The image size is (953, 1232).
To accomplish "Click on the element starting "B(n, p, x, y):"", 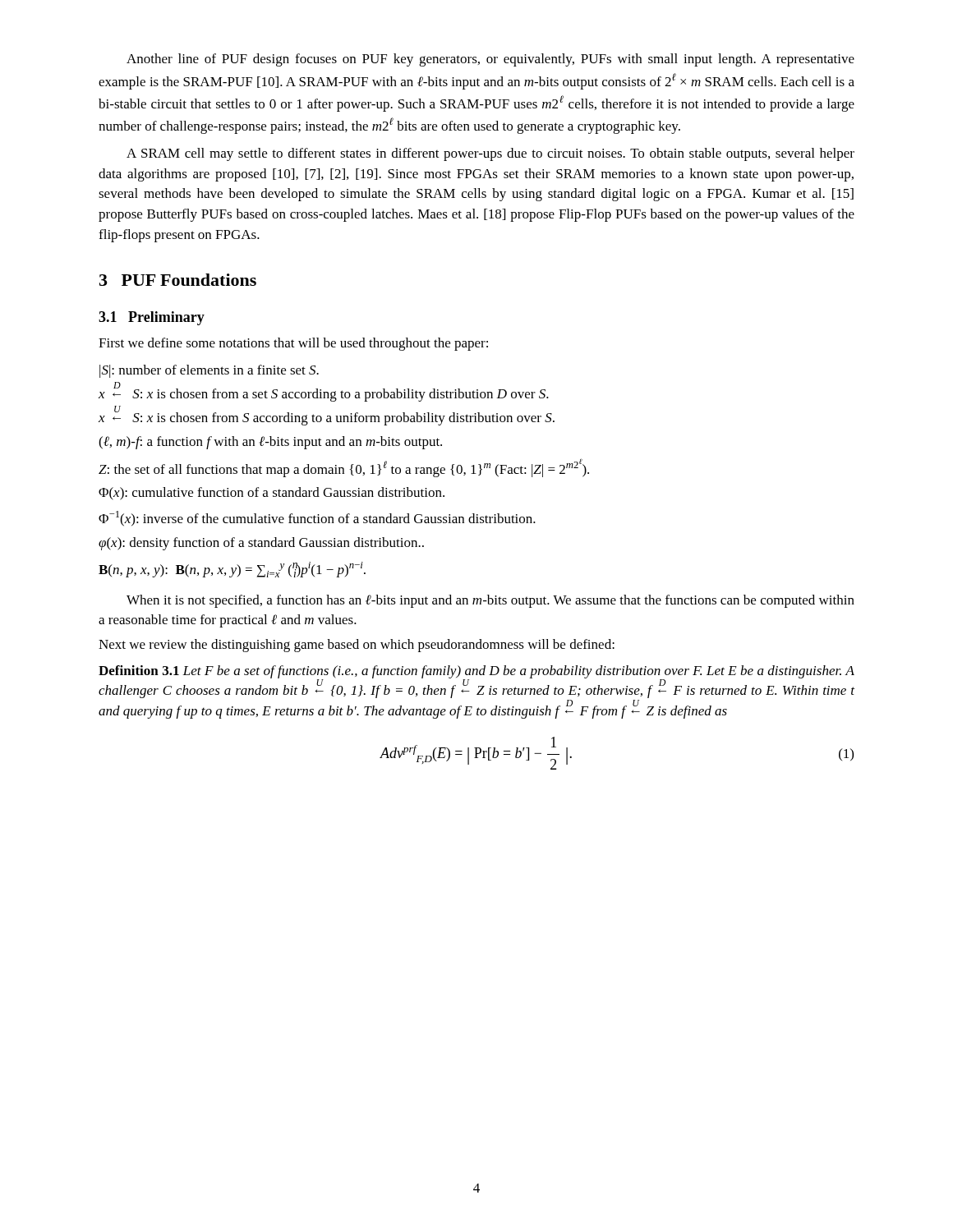I will coord(232,570).
